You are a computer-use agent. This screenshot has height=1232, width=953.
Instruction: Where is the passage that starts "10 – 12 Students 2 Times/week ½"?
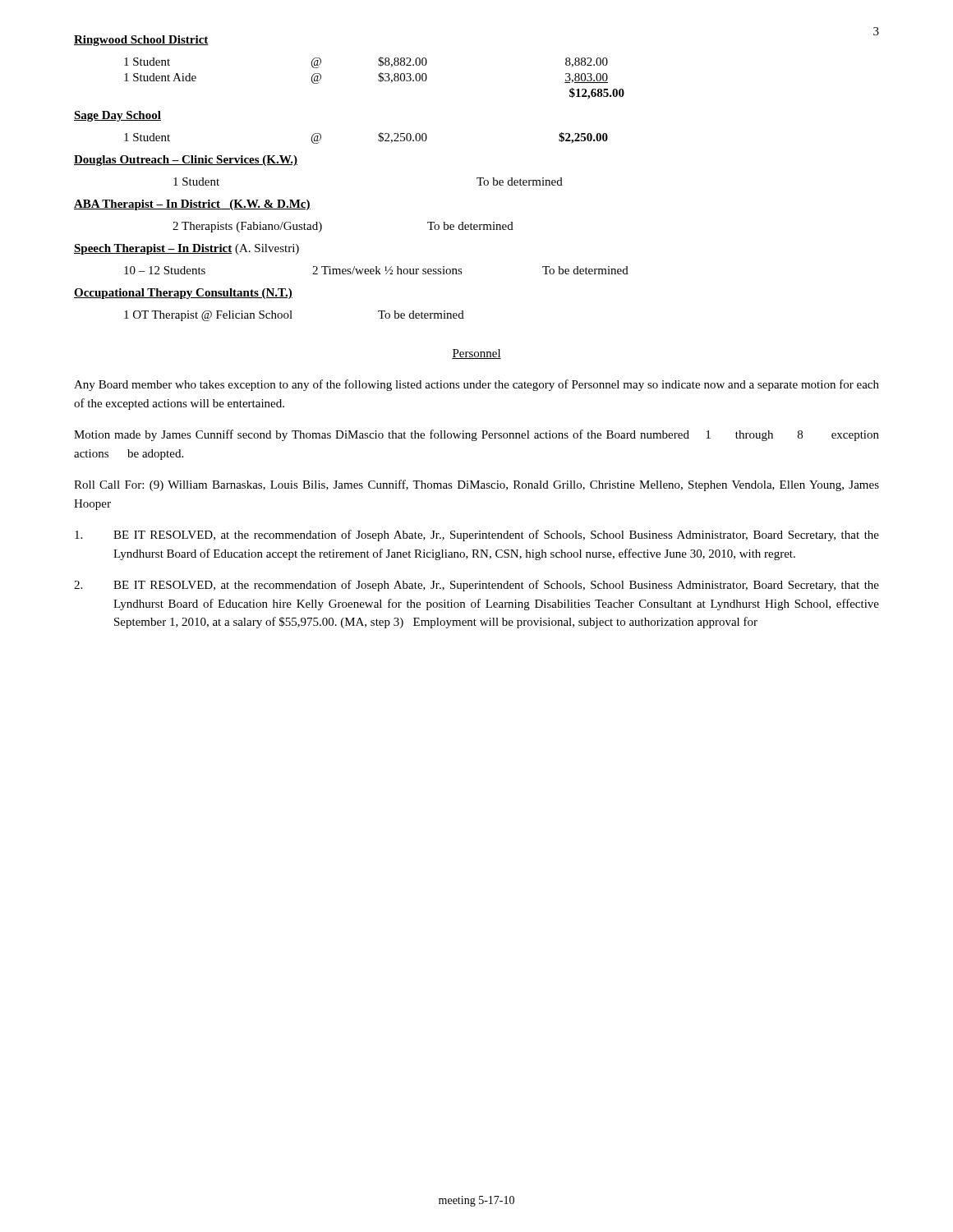tap(376, 270)
